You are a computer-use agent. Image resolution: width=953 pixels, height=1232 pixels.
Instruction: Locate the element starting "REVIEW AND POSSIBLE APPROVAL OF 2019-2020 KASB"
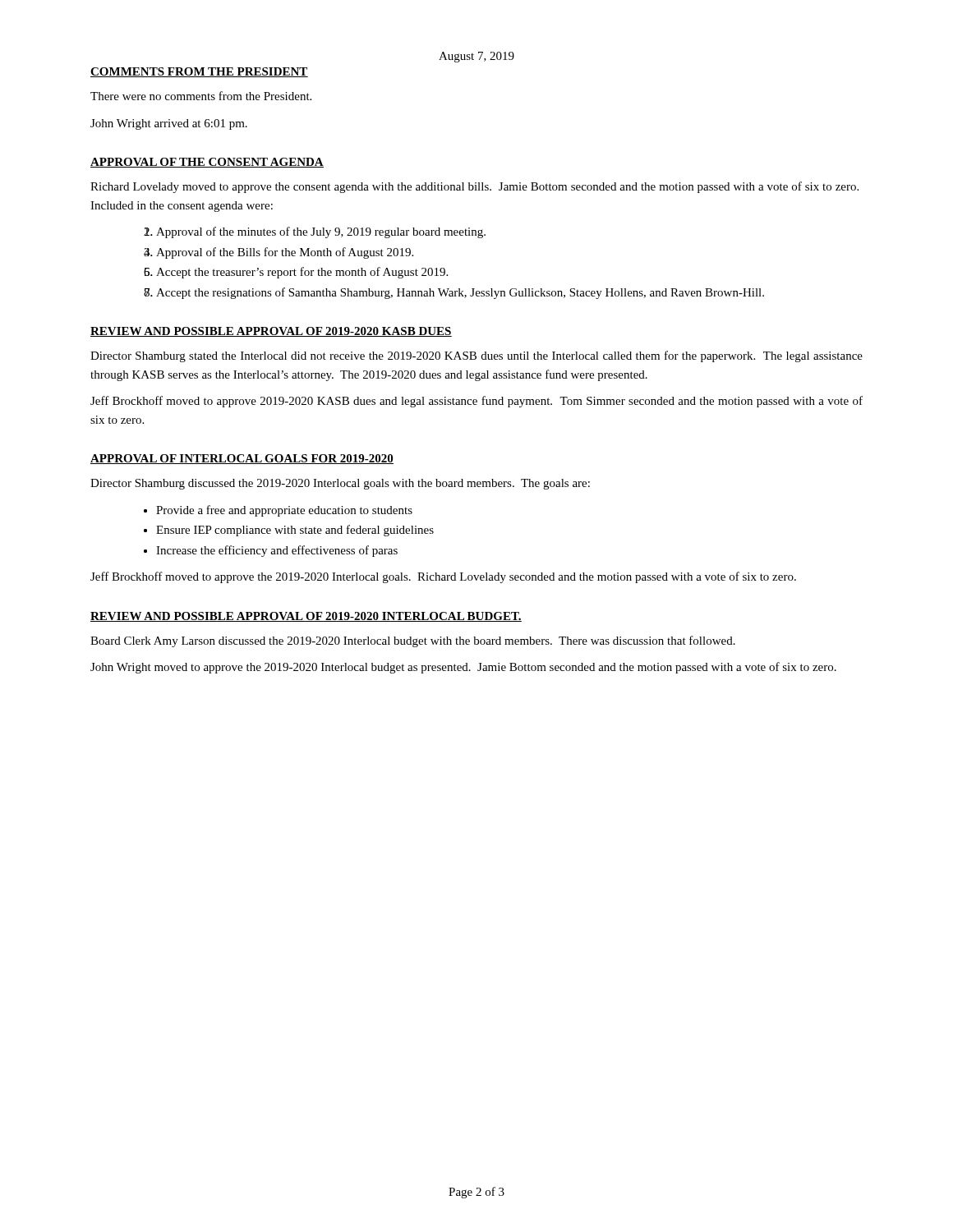click(271, 331)
